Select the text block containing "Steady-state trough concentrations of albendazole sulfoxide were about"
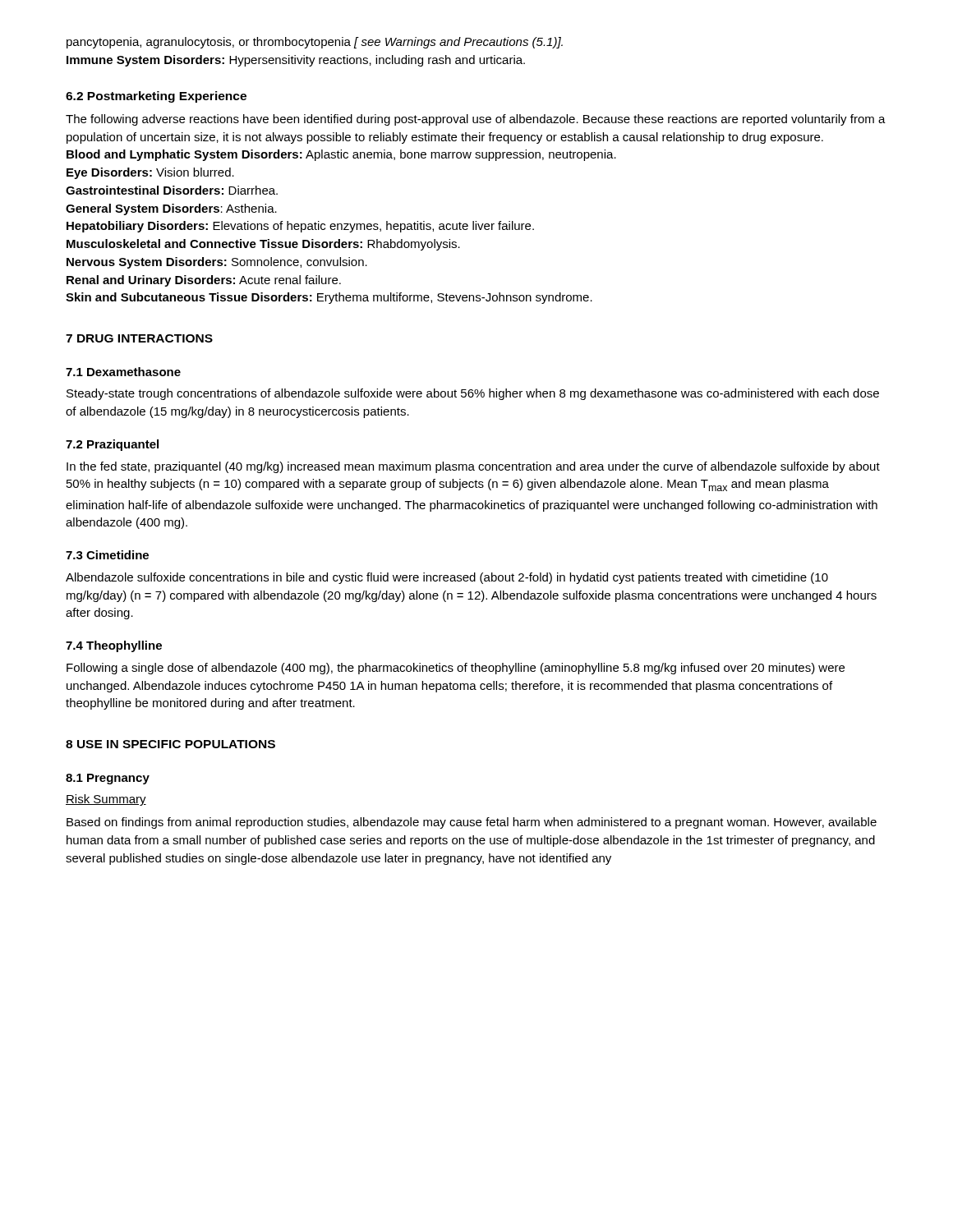This screenshot has height=1232, width=953. 476,403
